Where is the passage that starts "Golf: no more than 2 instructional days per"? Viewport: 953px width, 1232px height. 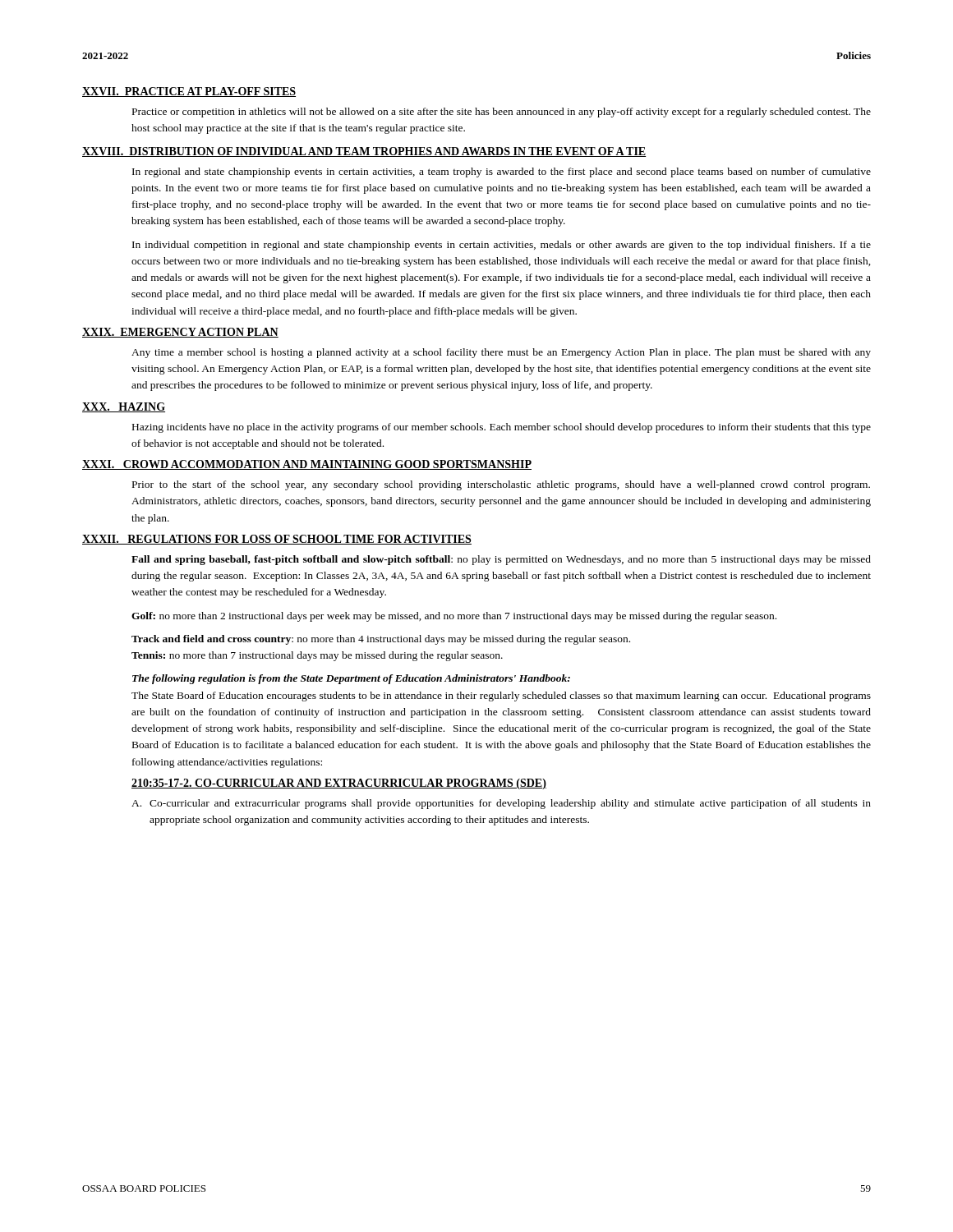point(454,615)
